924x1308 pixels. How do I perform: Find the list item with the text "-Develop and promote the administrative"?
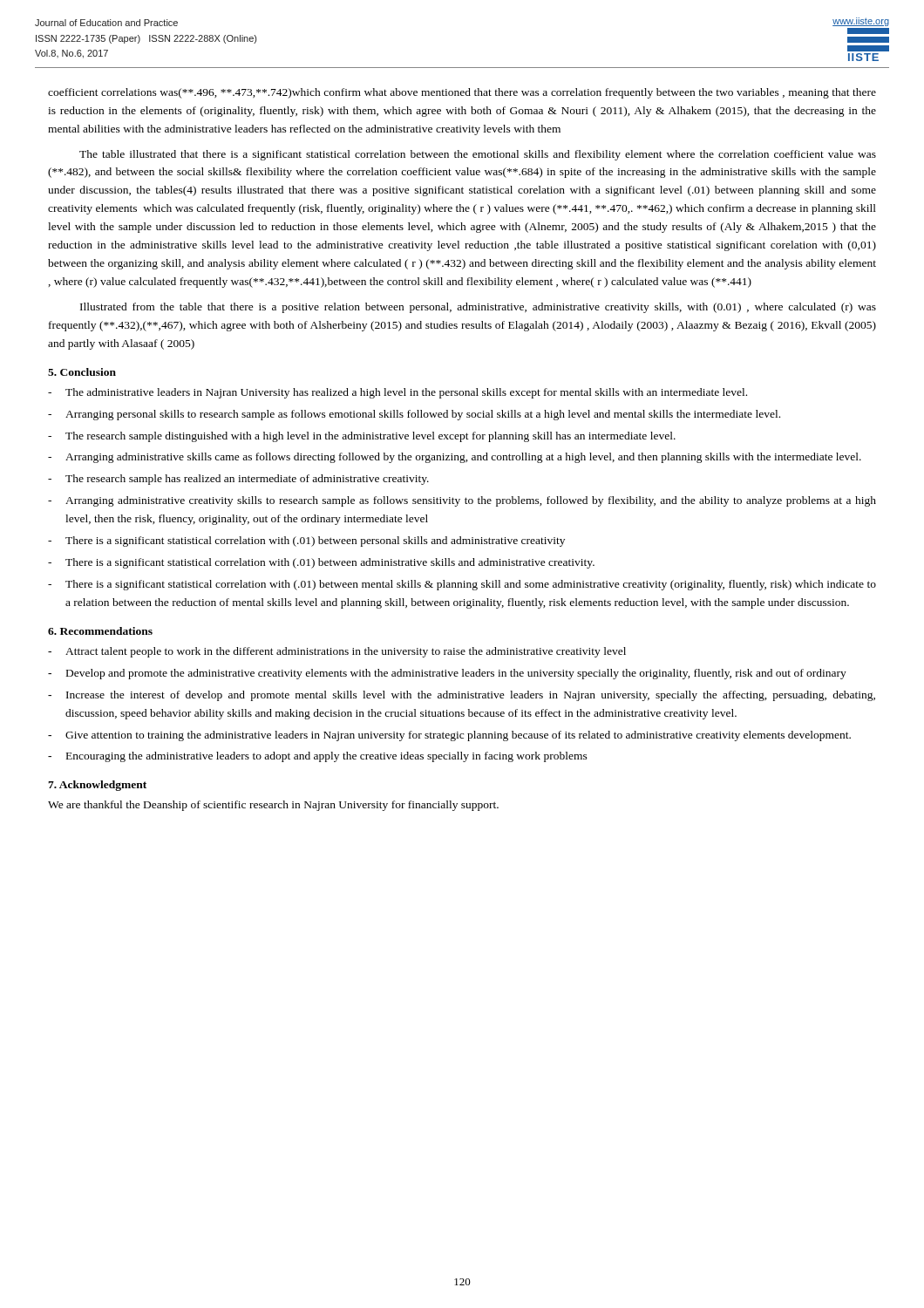click(462, 673)
